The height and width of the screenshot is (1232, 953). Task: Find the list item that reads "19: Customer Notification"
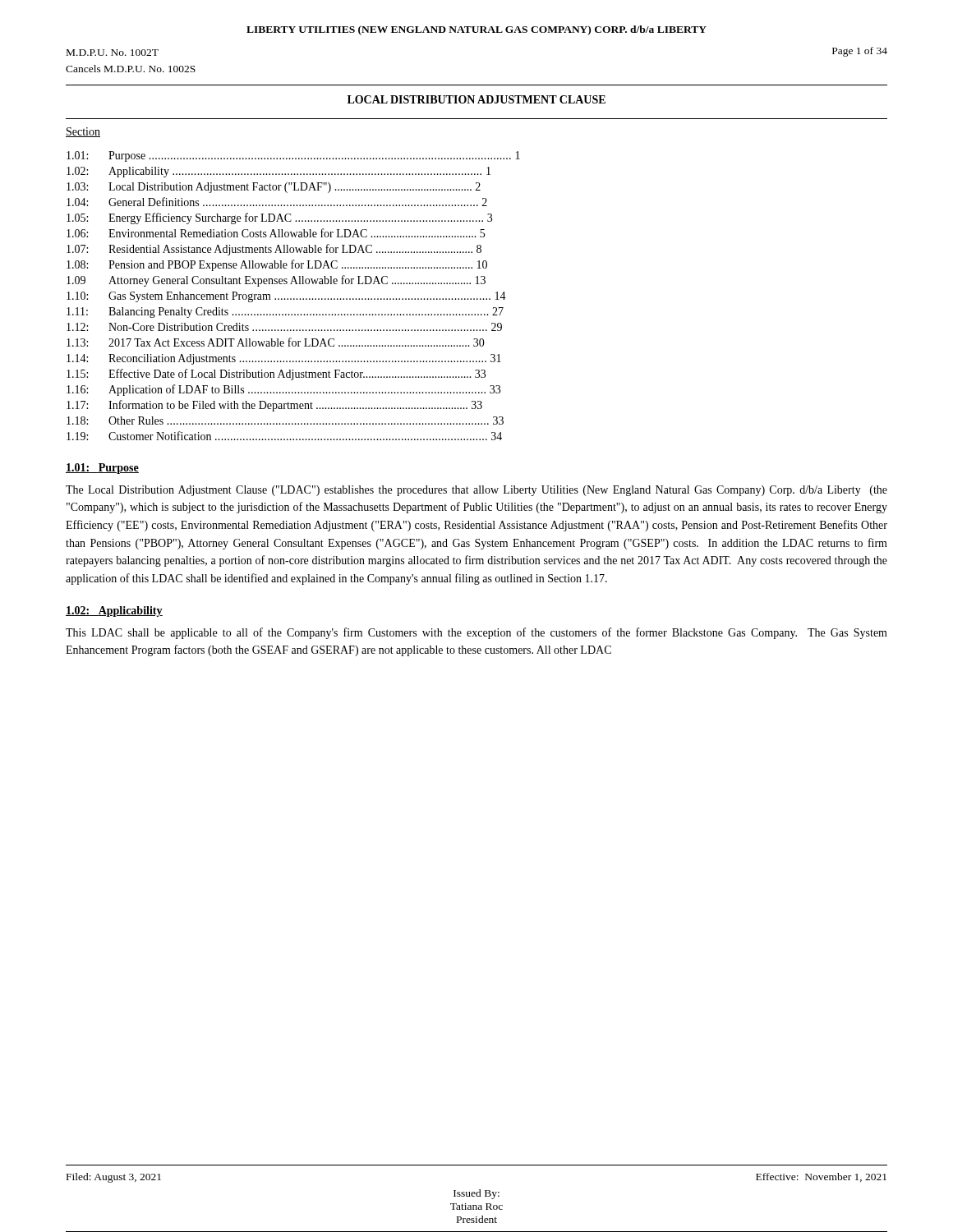(x=476, y=437)
